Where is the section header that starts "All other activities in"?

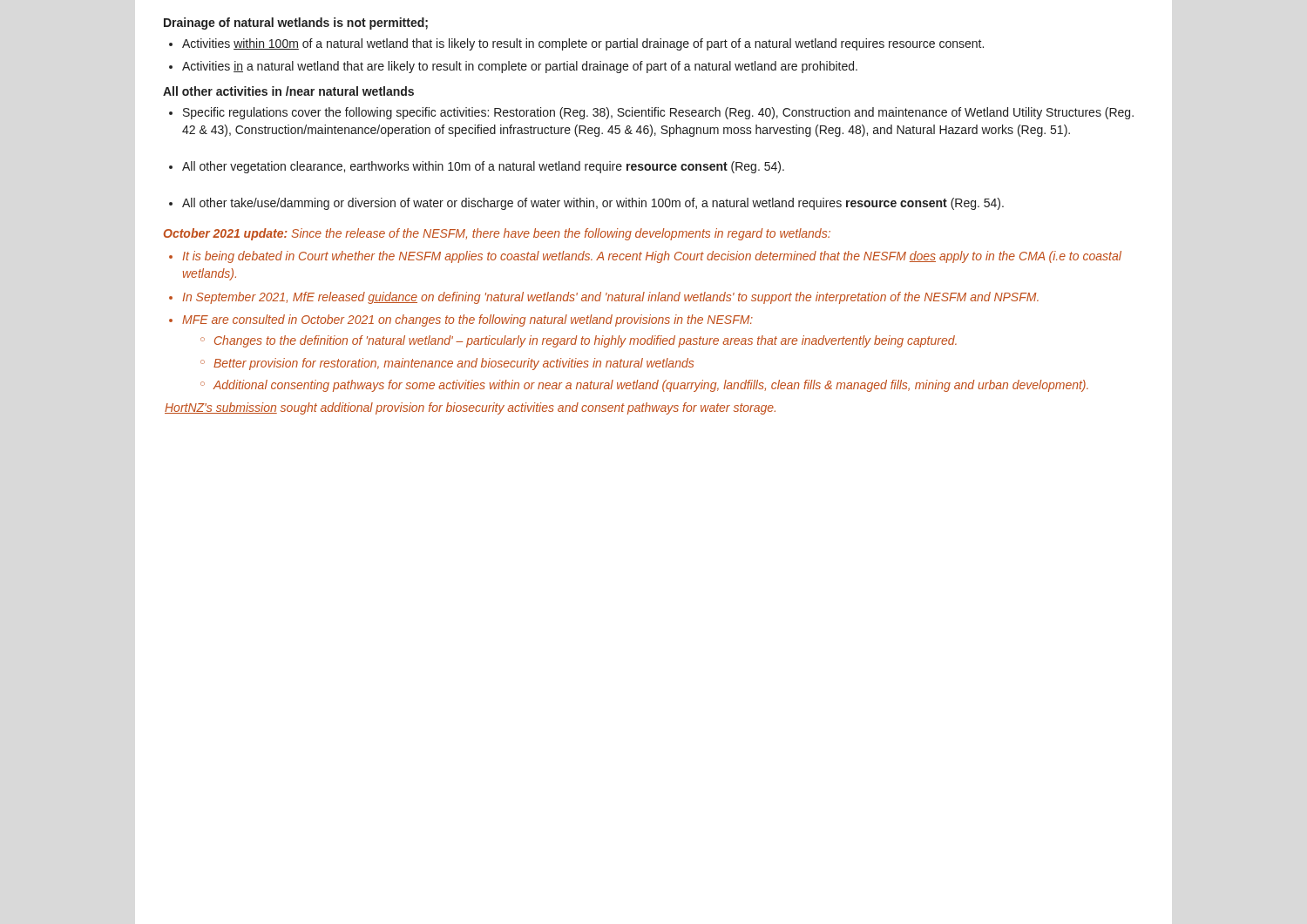[x=289, y=91]
